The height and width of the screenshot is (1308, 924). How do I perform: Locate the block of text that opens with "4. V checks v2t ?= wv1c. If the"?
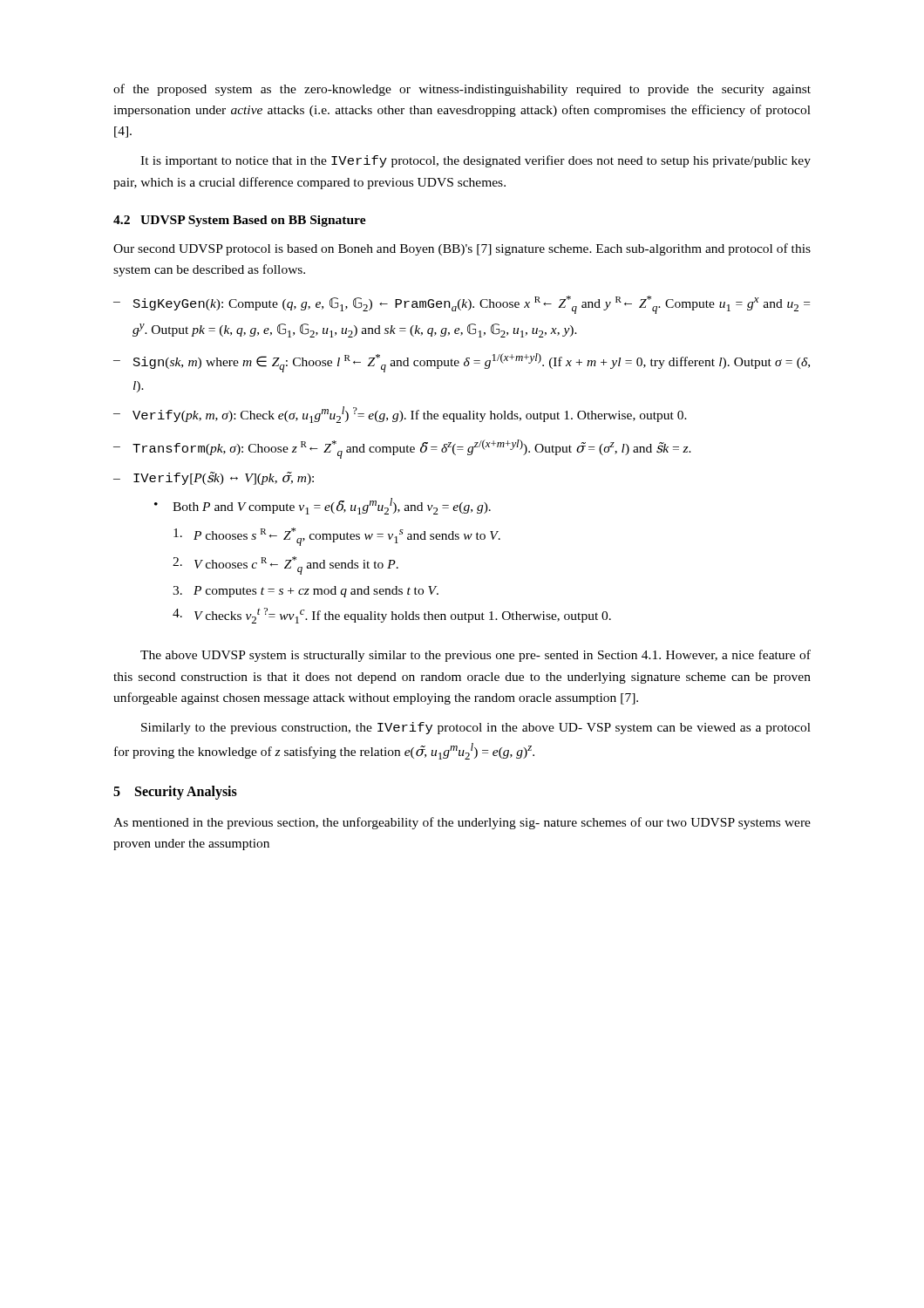392,615
